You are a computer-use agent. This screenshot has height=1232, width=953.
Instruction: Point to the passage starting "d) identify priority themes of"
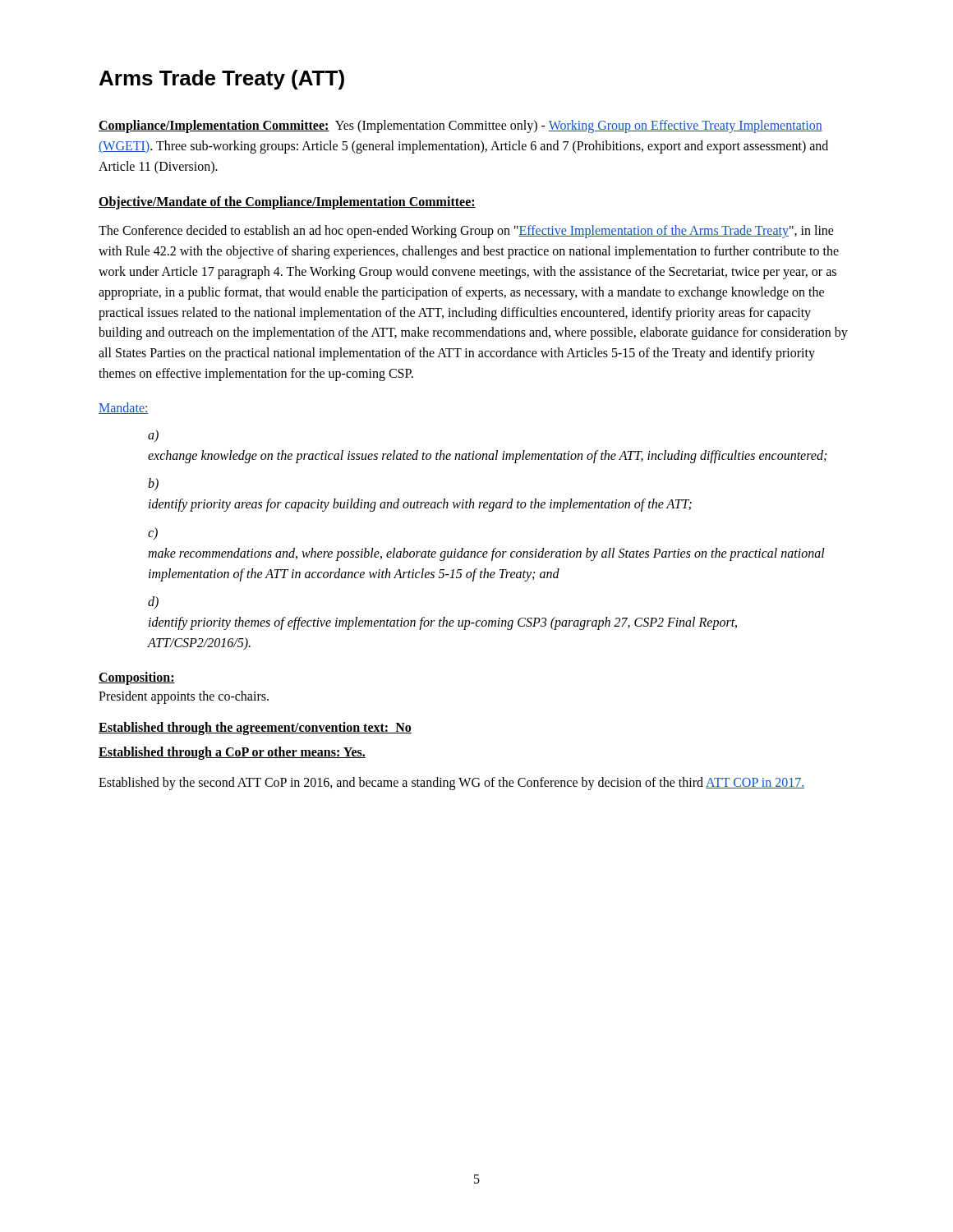(x=493, y=622)
